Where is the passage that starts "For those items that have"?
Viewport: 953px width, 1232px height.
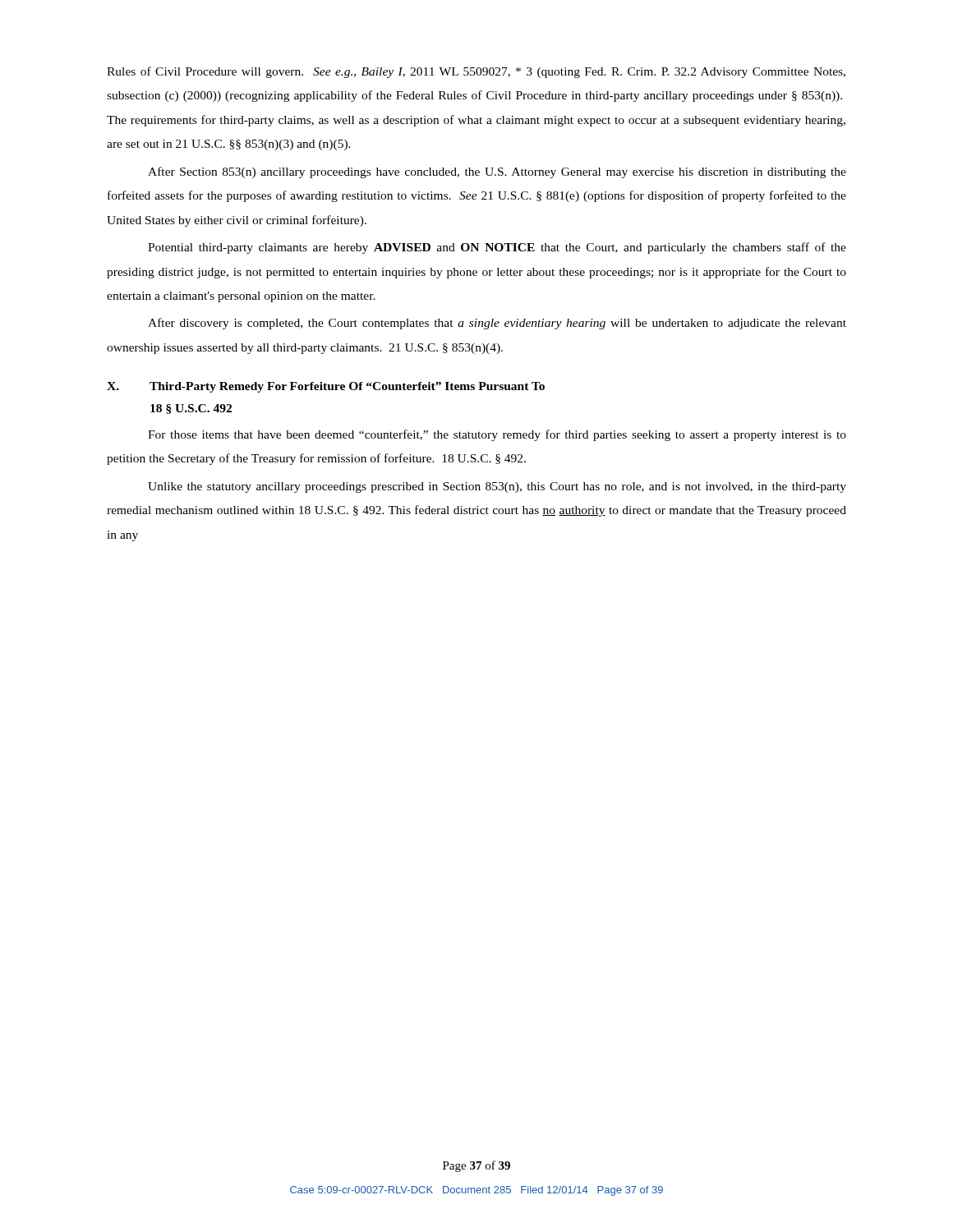[476, 446]
